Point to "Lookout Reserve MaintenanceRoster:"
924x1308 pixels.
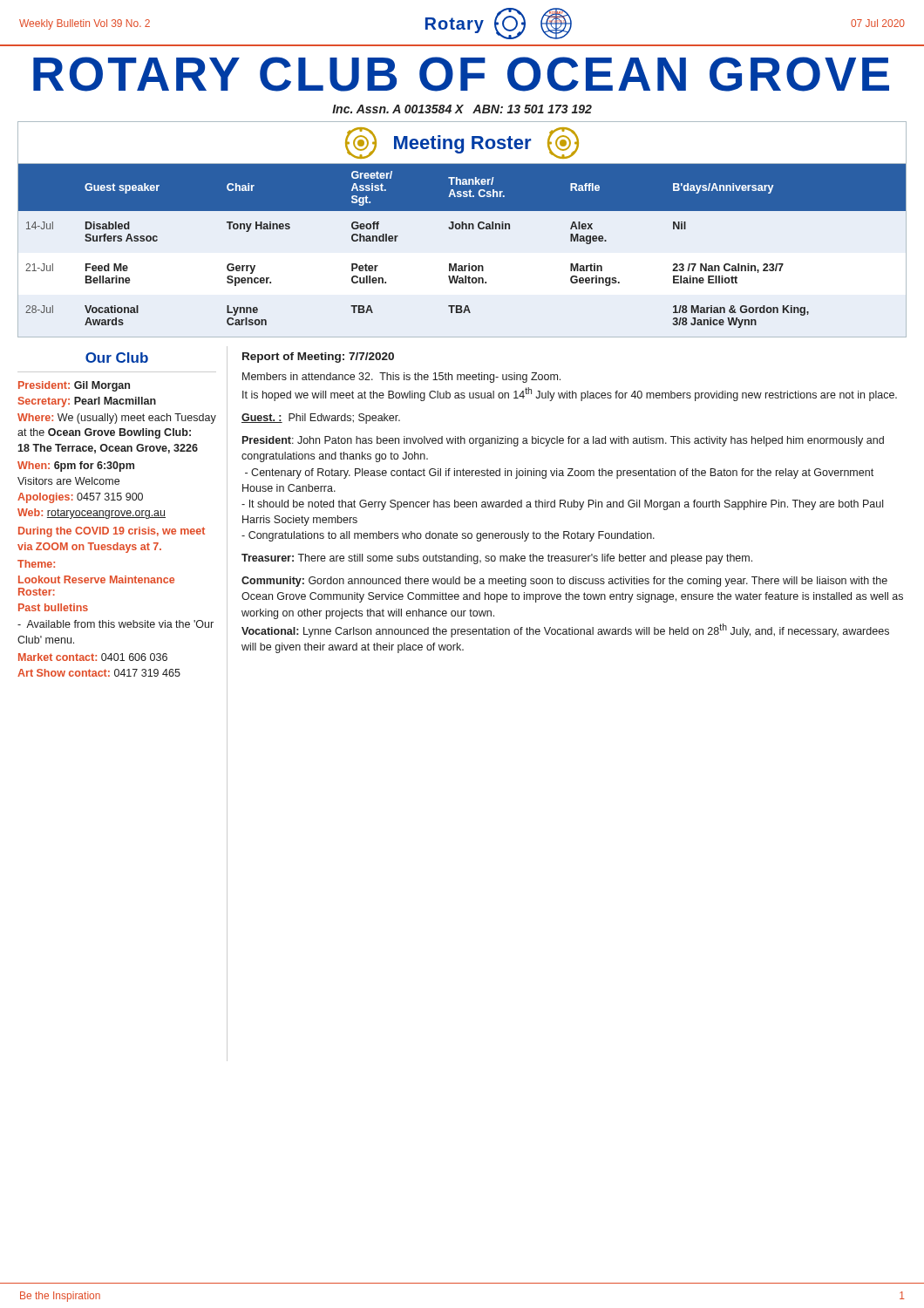pyautogui.click(x=96, y=586)
